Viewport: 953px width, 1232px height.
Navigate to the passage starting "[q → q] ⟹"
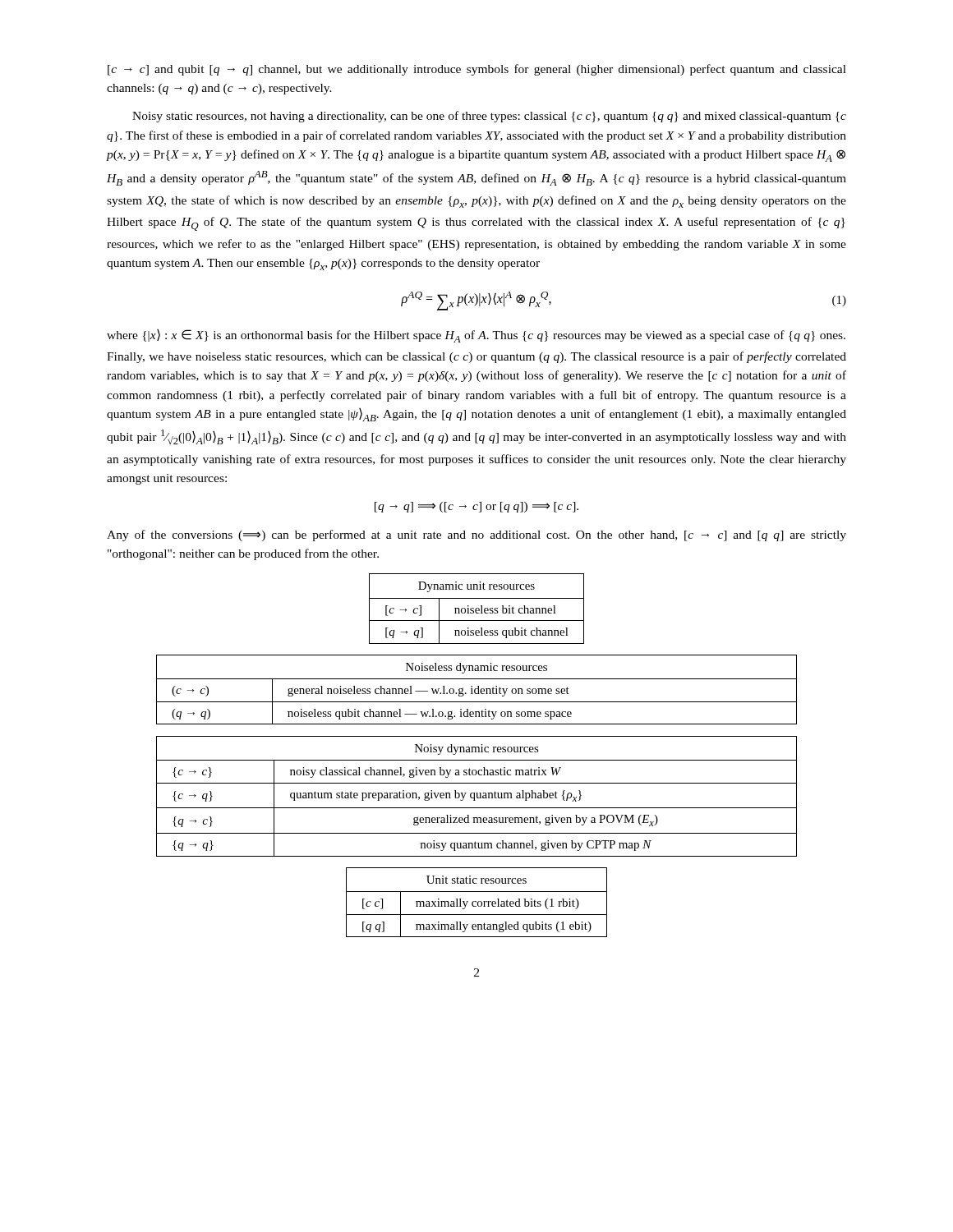[x=476, y=506]
